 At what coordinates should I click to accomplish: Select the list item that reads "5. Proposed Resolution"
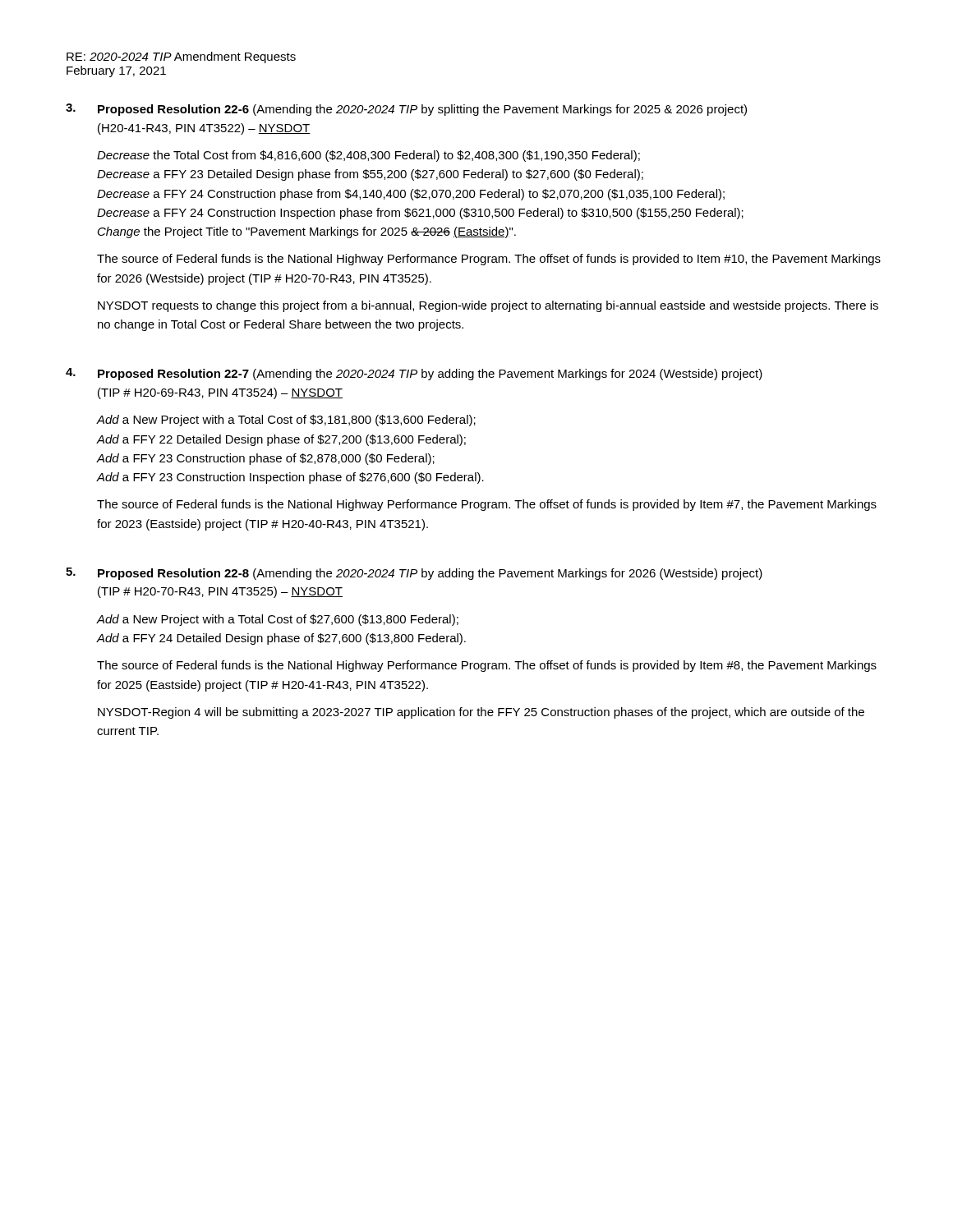[x=476, y=656]
